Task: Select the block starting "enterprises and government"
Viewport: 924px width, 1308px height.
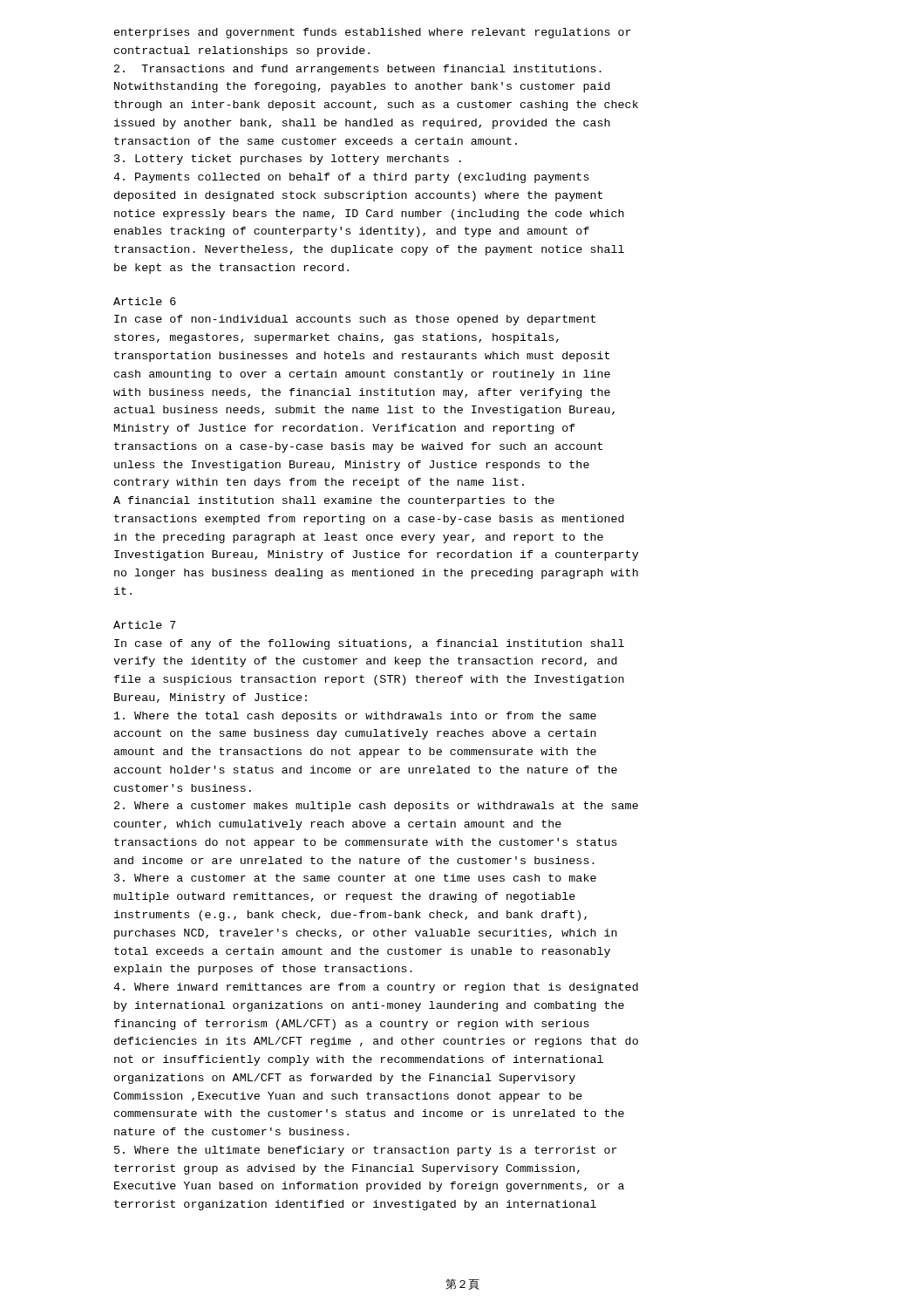Action: (x=492, y=151)
